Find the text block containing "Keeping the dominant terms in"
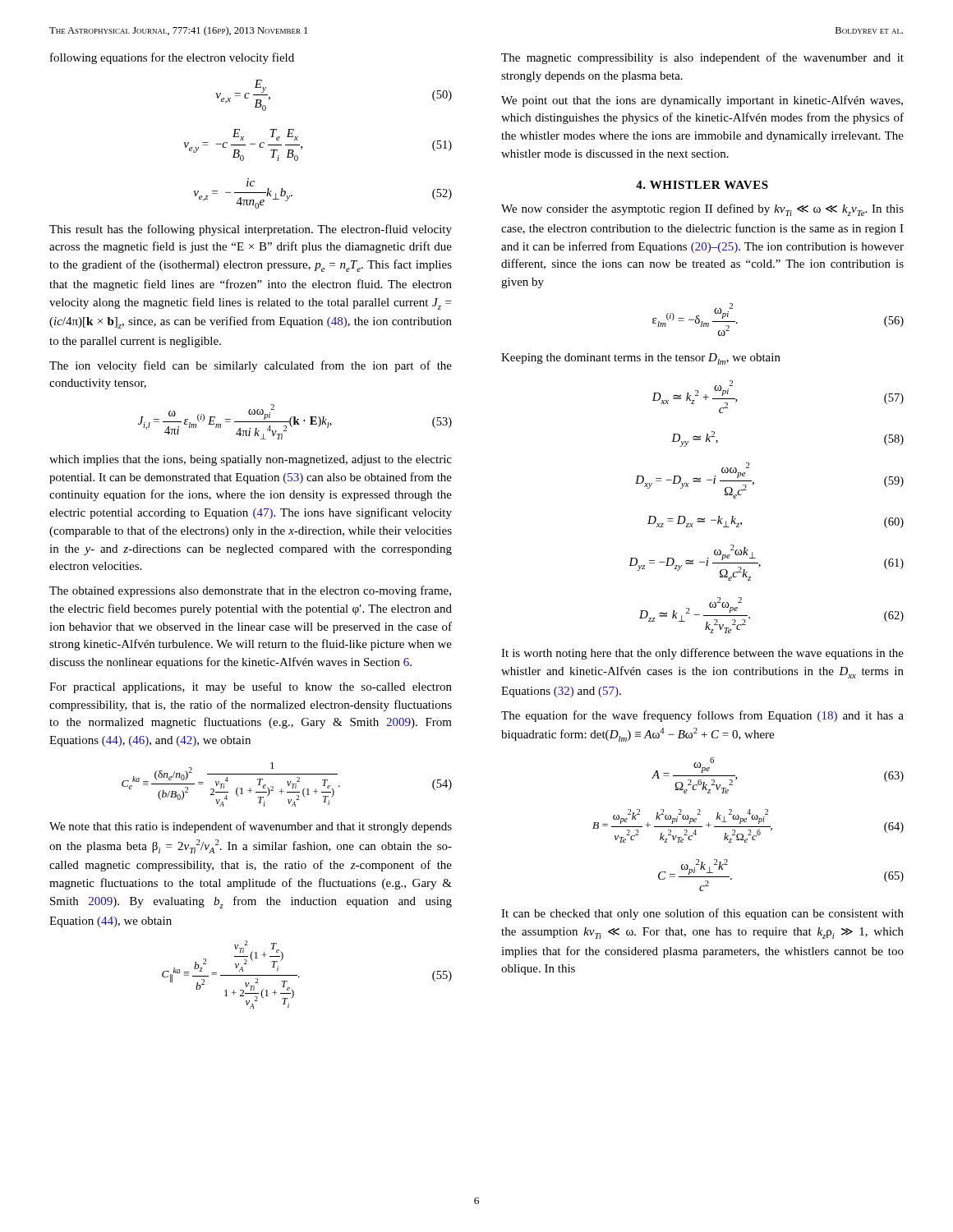The height and width of the screenshot is (1232, 953). (702, 359)
